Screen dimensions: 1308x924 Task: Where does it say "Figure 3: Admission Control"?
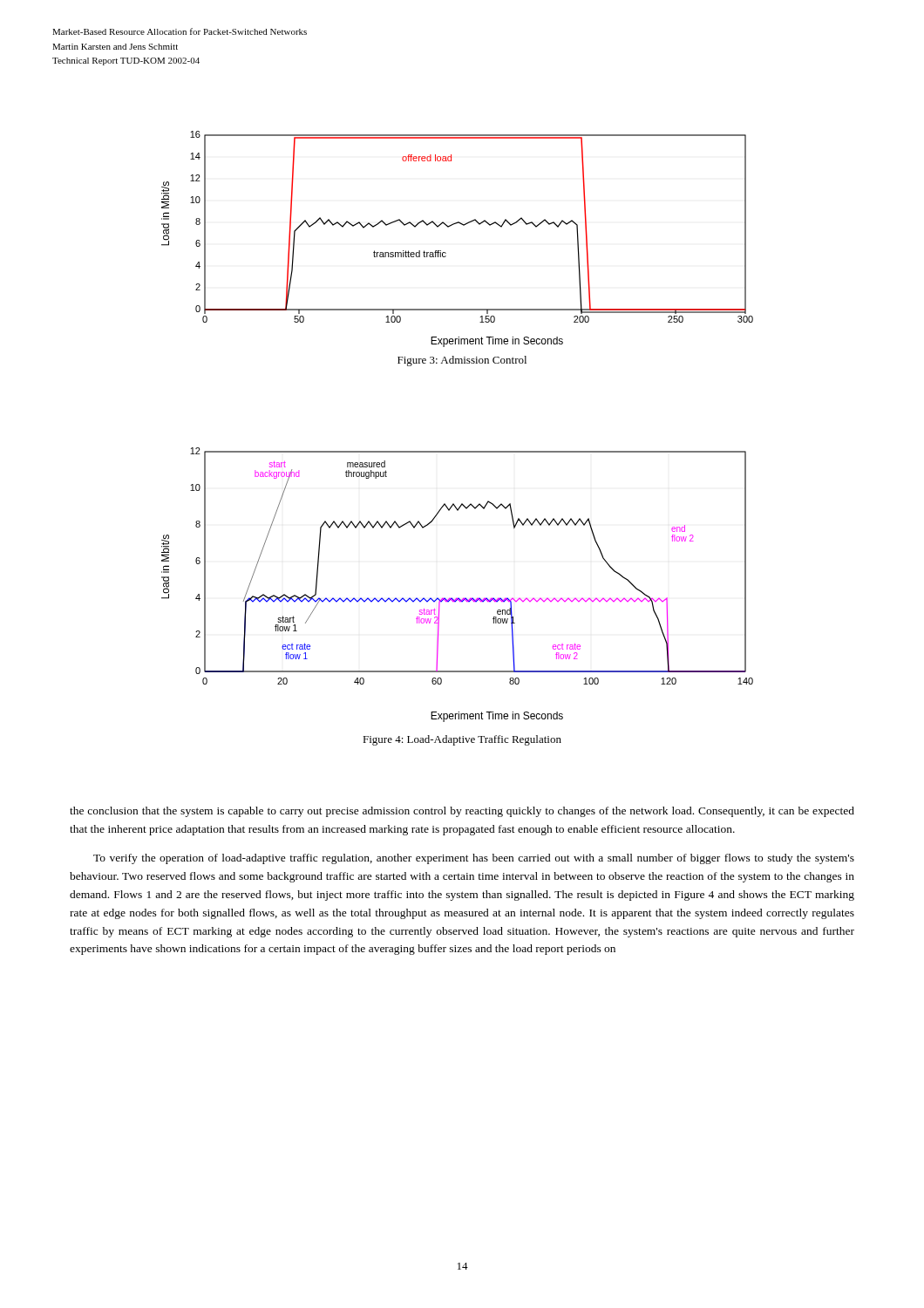pyautogui.click(x=462, y=360)
